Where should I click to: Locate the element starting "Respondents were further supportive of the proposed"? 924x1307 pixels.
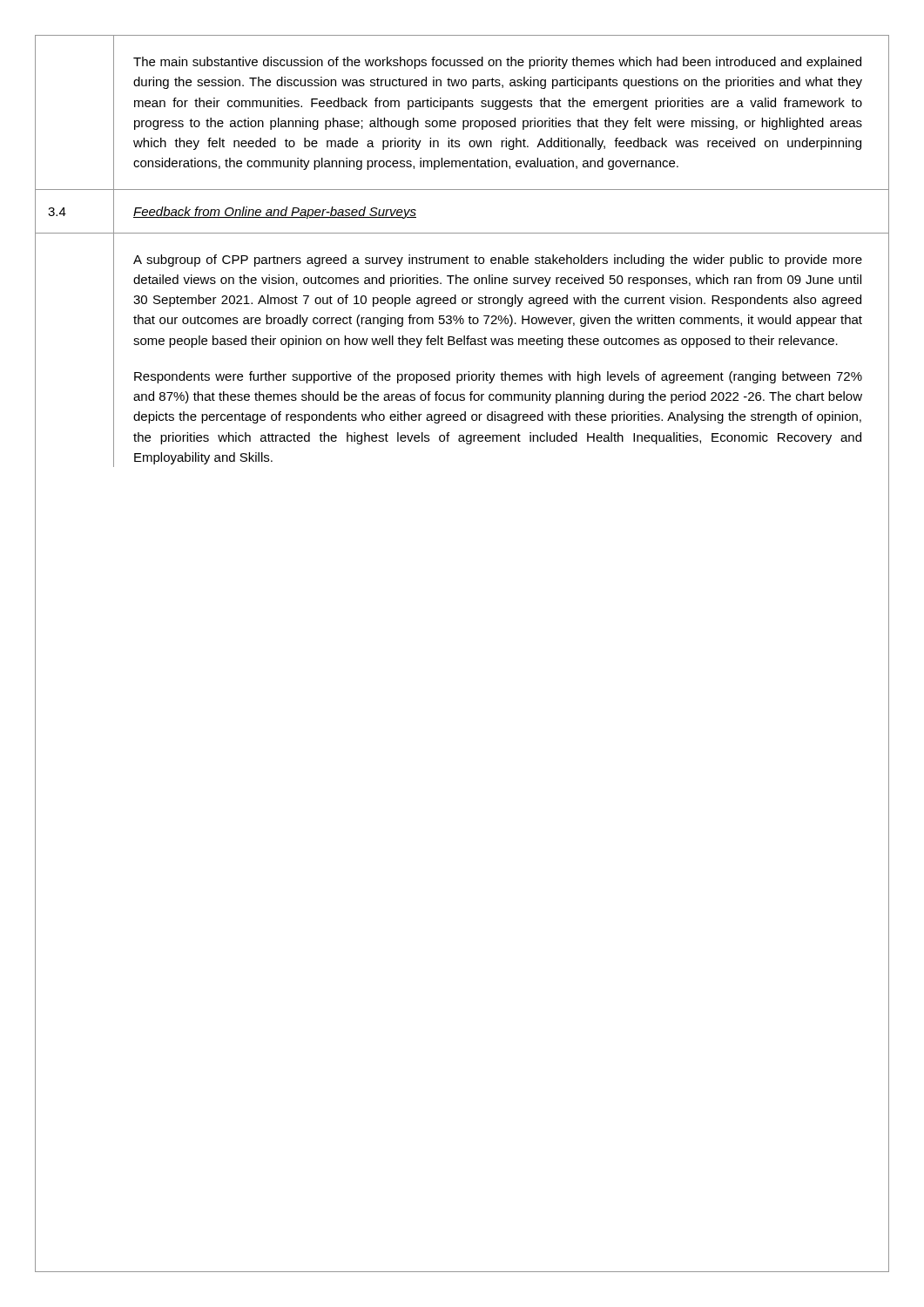(x=498, y=416)
